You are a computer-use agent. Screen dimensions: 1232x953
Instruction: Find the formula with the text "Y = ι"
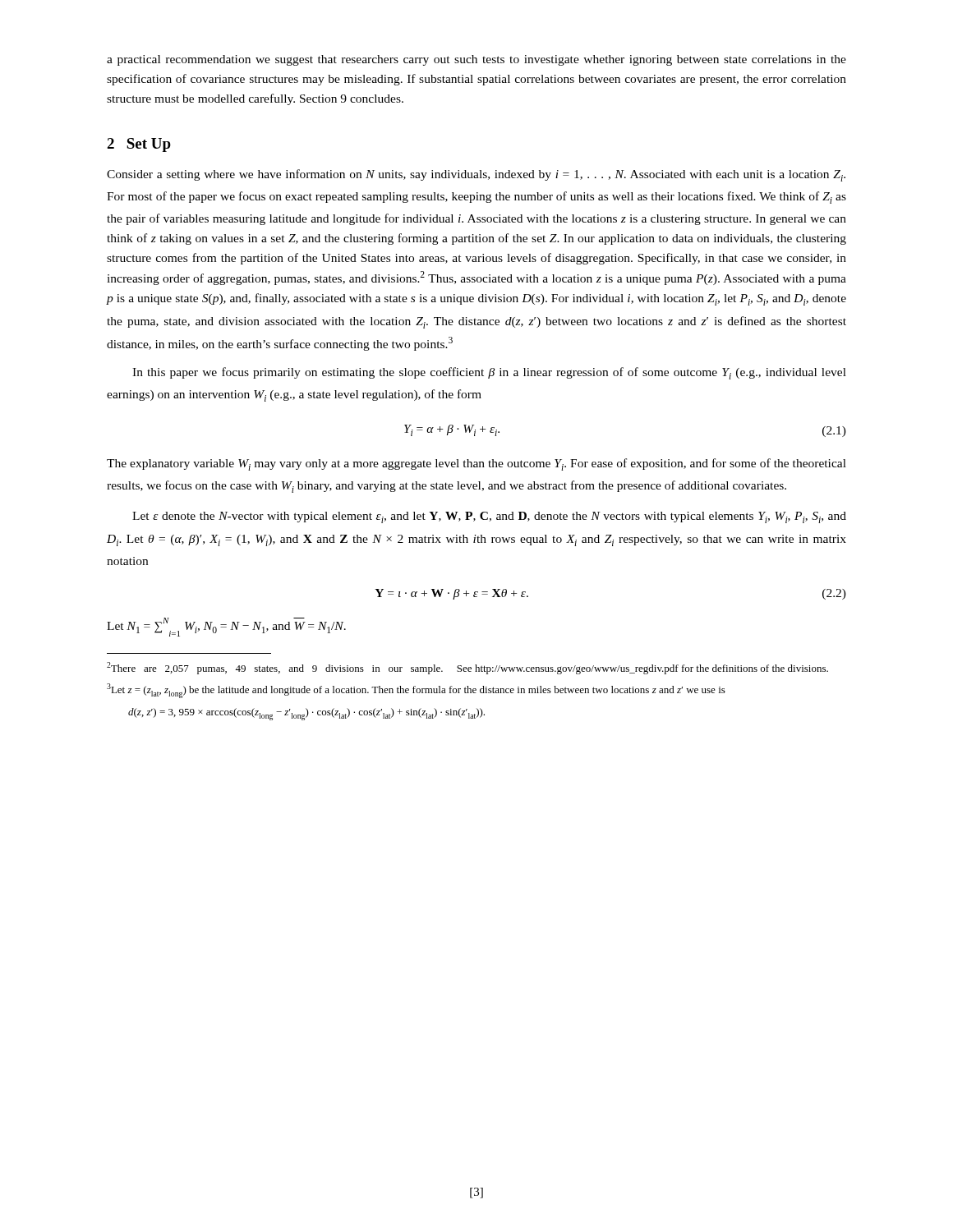[x=476, y=593]
